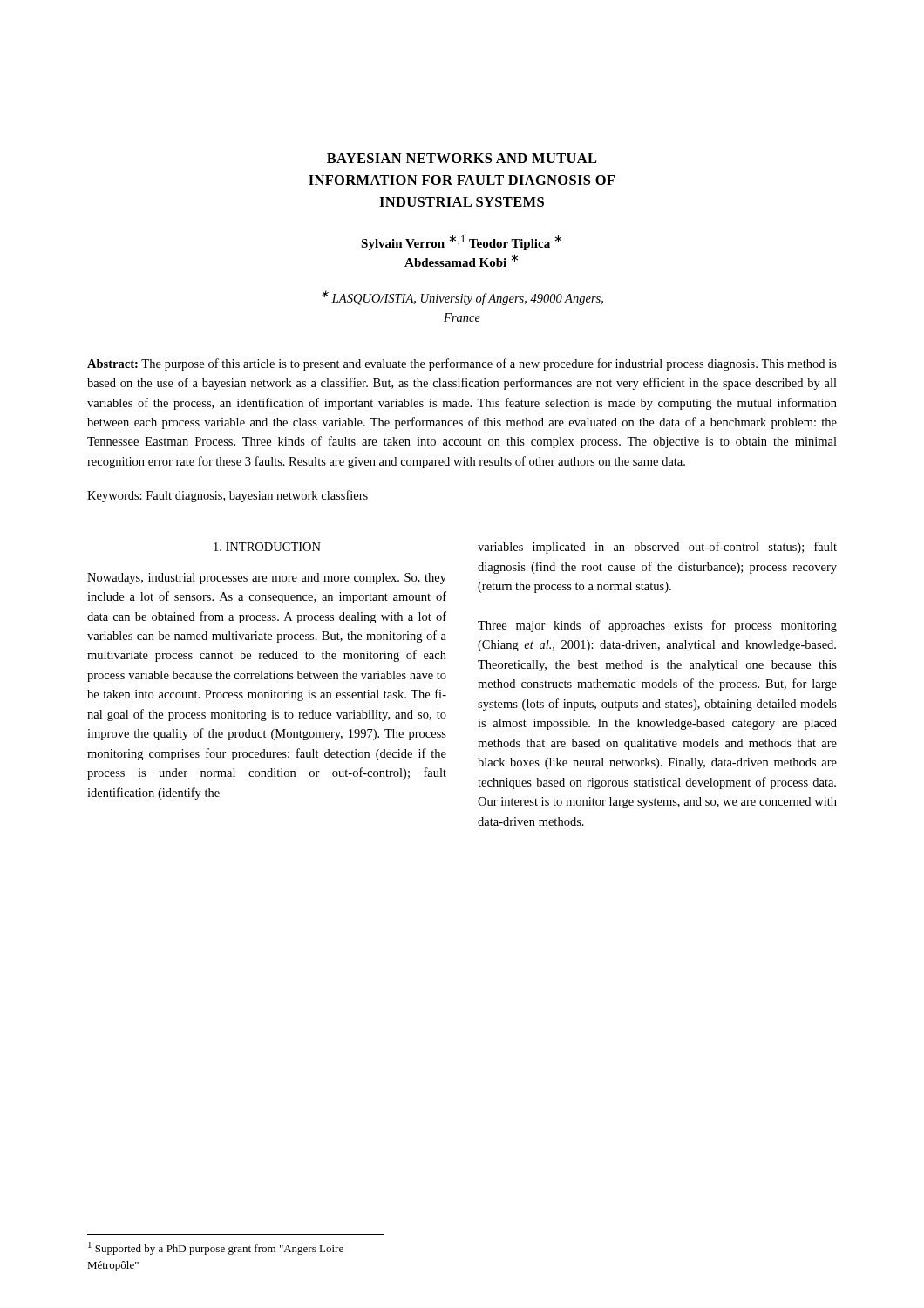
Task: Locate the block of text that opens with "Nowadays, industrial processes"
Action: (x=267, y=685)
